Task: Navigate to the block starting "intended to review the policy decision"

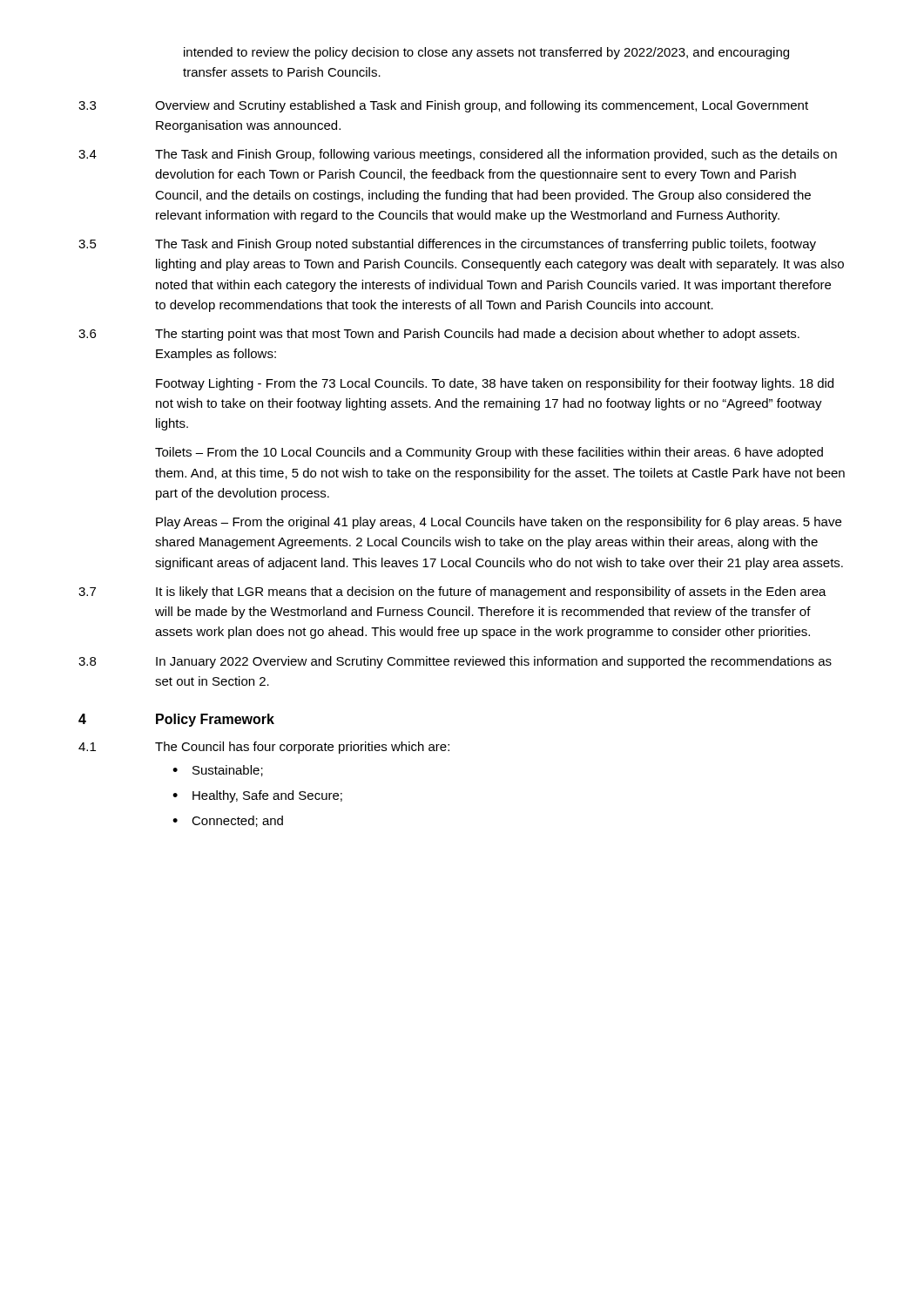Action: coord(486,62)
